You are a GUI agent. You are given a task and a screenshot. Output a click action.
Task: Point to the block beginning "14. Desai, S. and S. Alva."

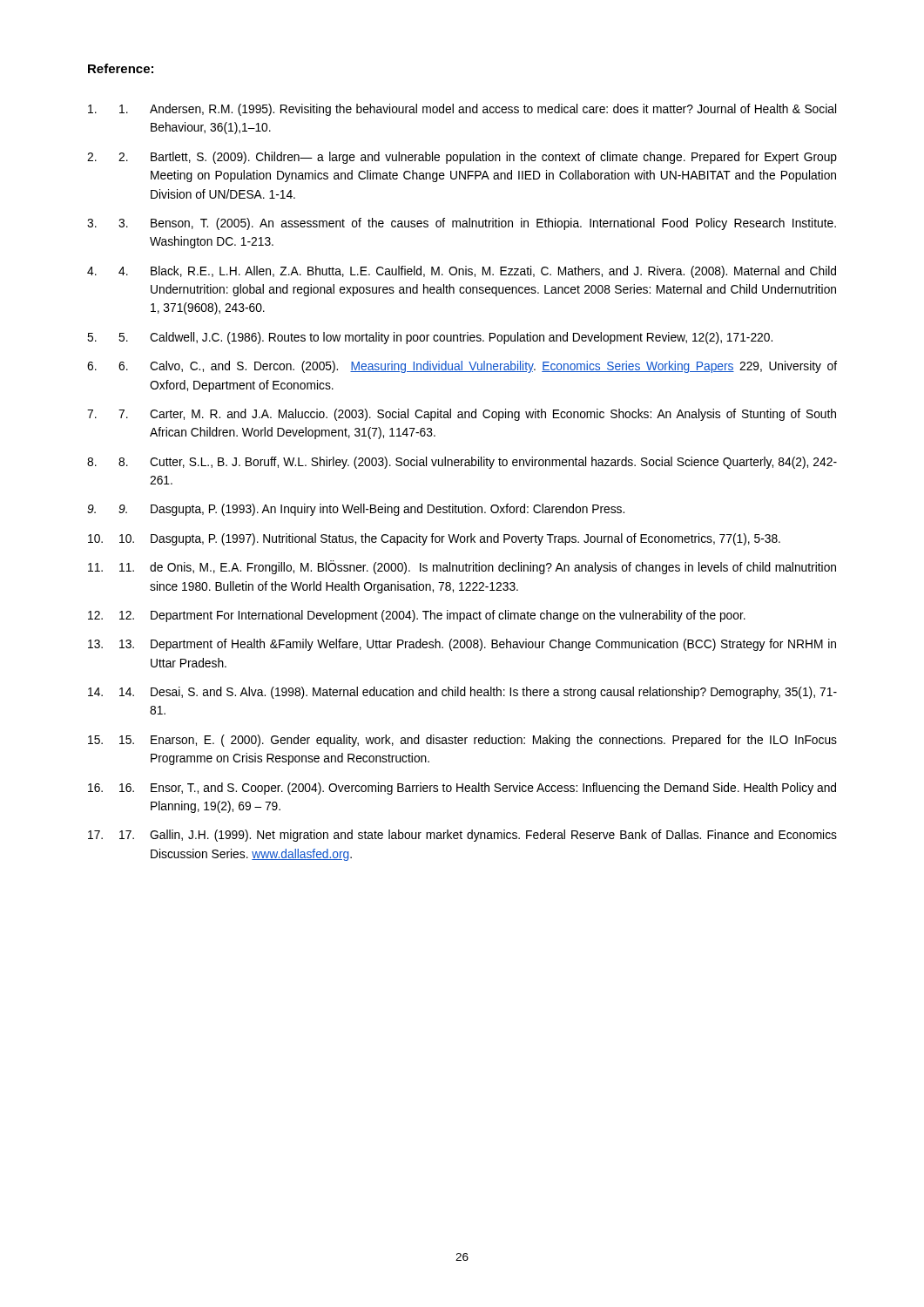(478, 702)
